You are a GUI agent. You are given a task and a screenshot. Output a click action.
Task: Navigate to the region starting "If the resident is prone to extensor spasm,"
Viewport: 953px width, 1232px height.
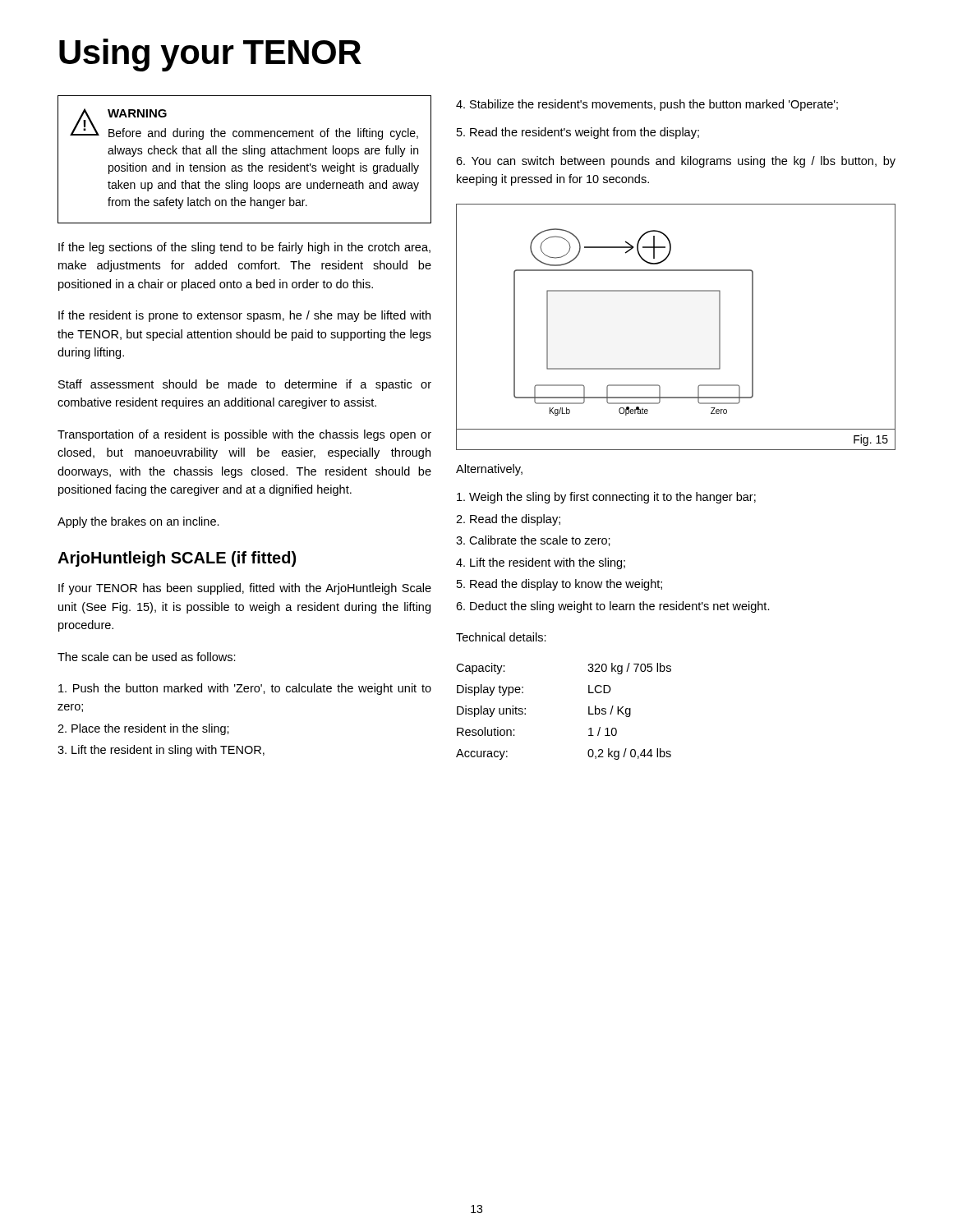(x=244, y=334)
